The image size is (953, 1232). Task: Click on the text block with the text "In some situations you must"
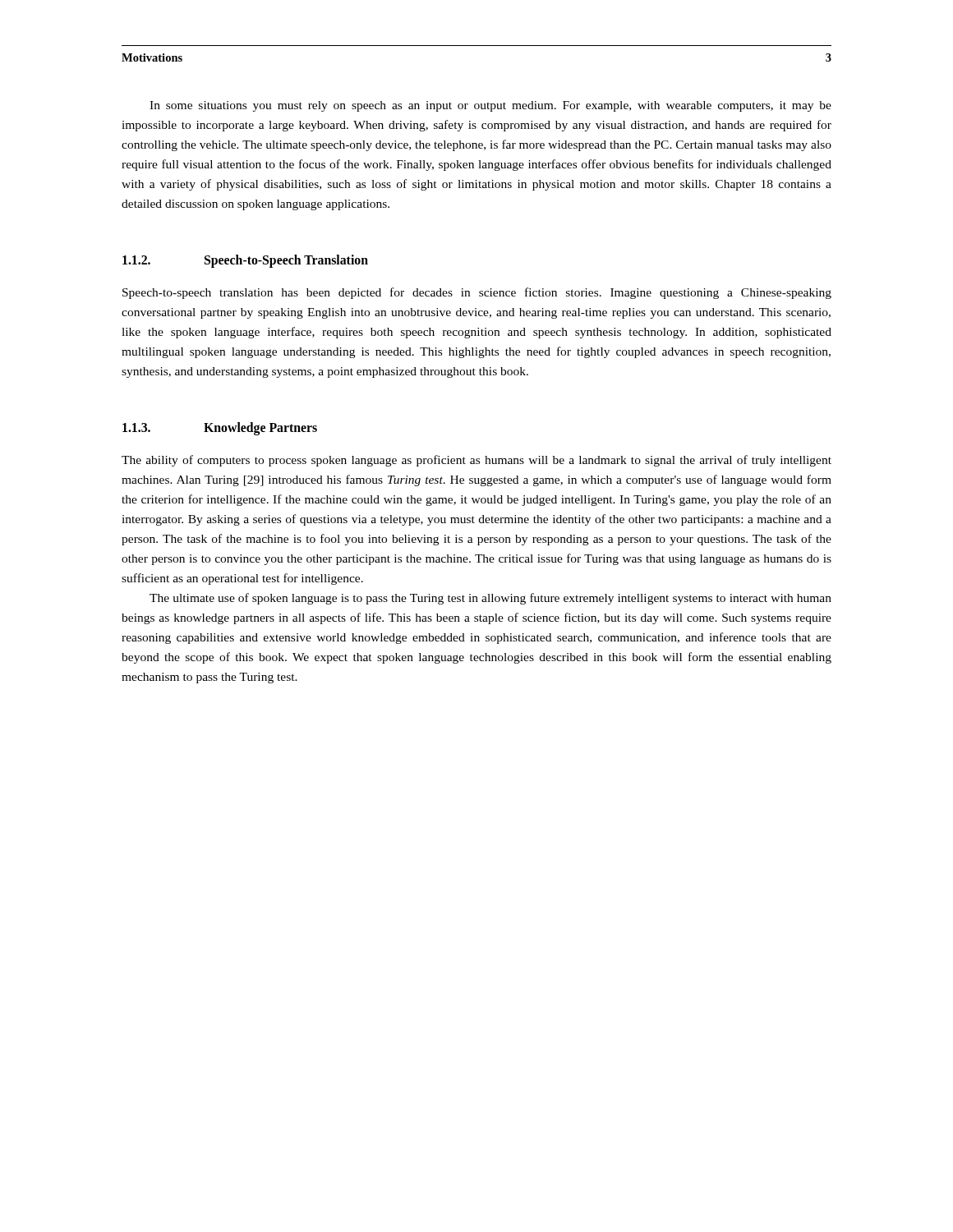[476, 154]
